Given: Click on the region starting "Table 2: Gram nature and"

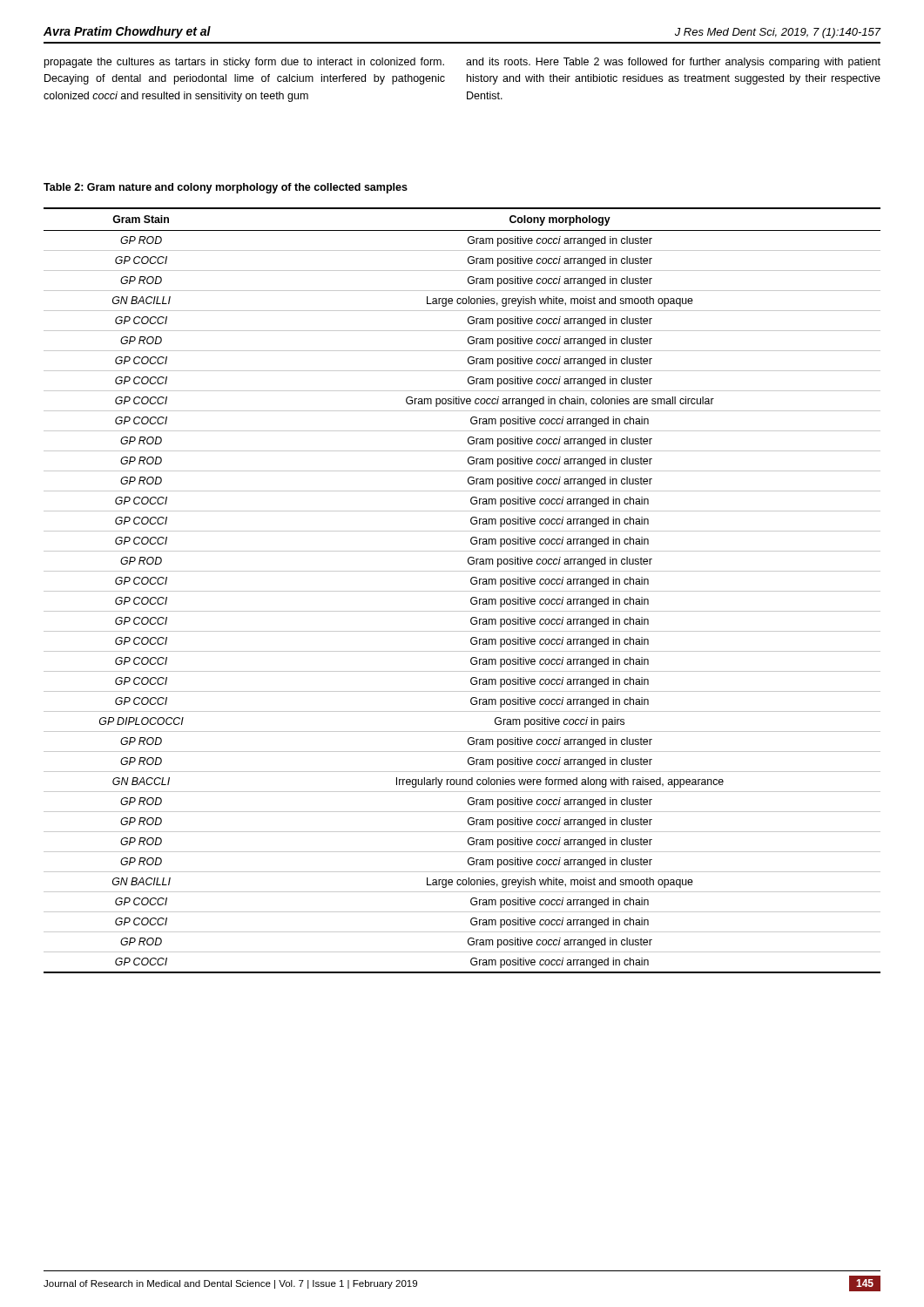Looking at the screenshot, I should click(x=226, y=187).
